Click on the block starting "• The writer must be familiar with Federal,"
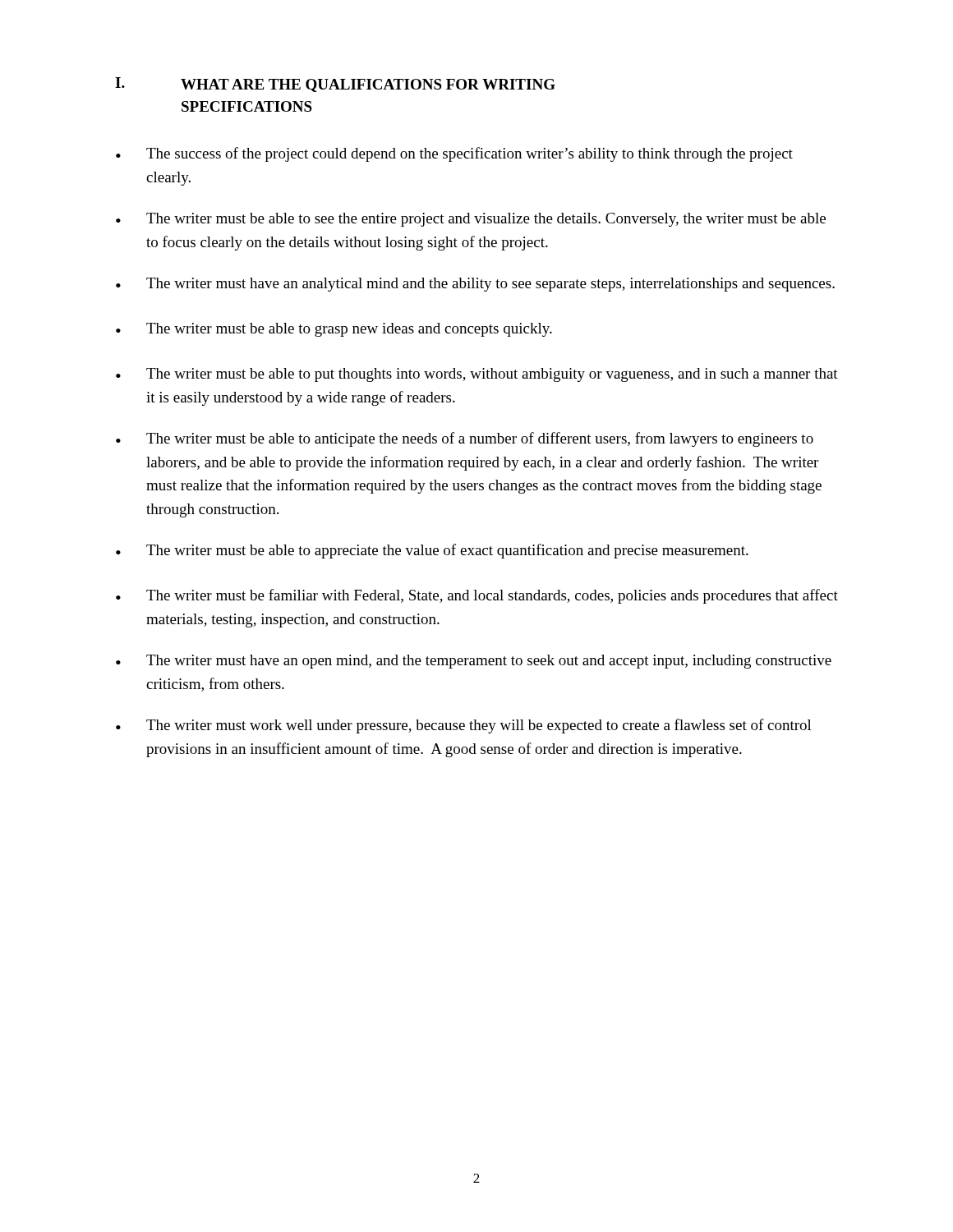This screenshot has height=1232, width=953. click(x=476, y=607)
